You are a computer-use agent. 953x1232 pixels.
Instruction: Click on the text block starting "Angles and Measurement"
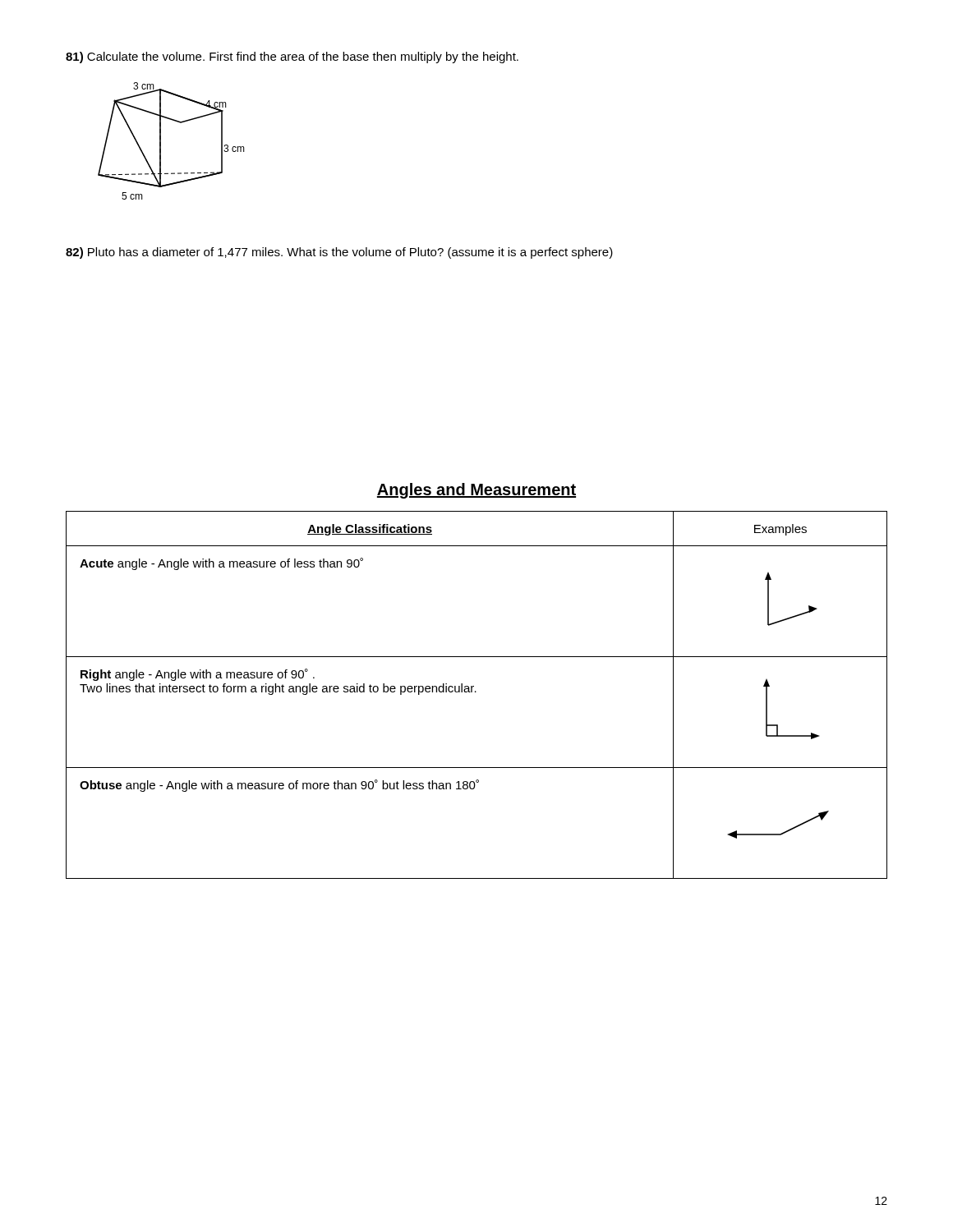pyautogui.click(x=476, y=490)
